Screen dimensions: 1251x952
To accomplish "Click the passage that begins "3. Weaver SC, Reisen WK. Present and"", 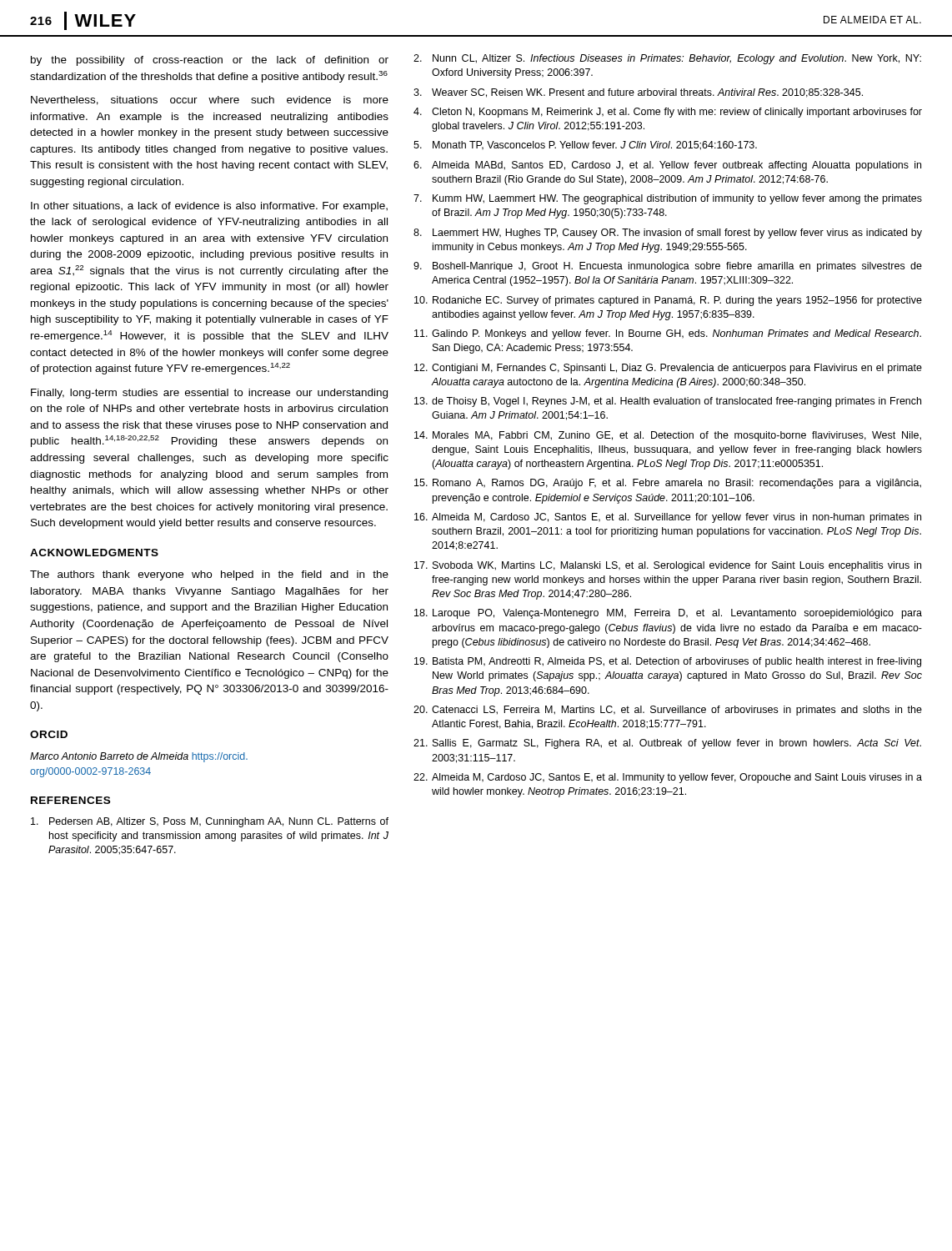I will (x=668, y=93).
